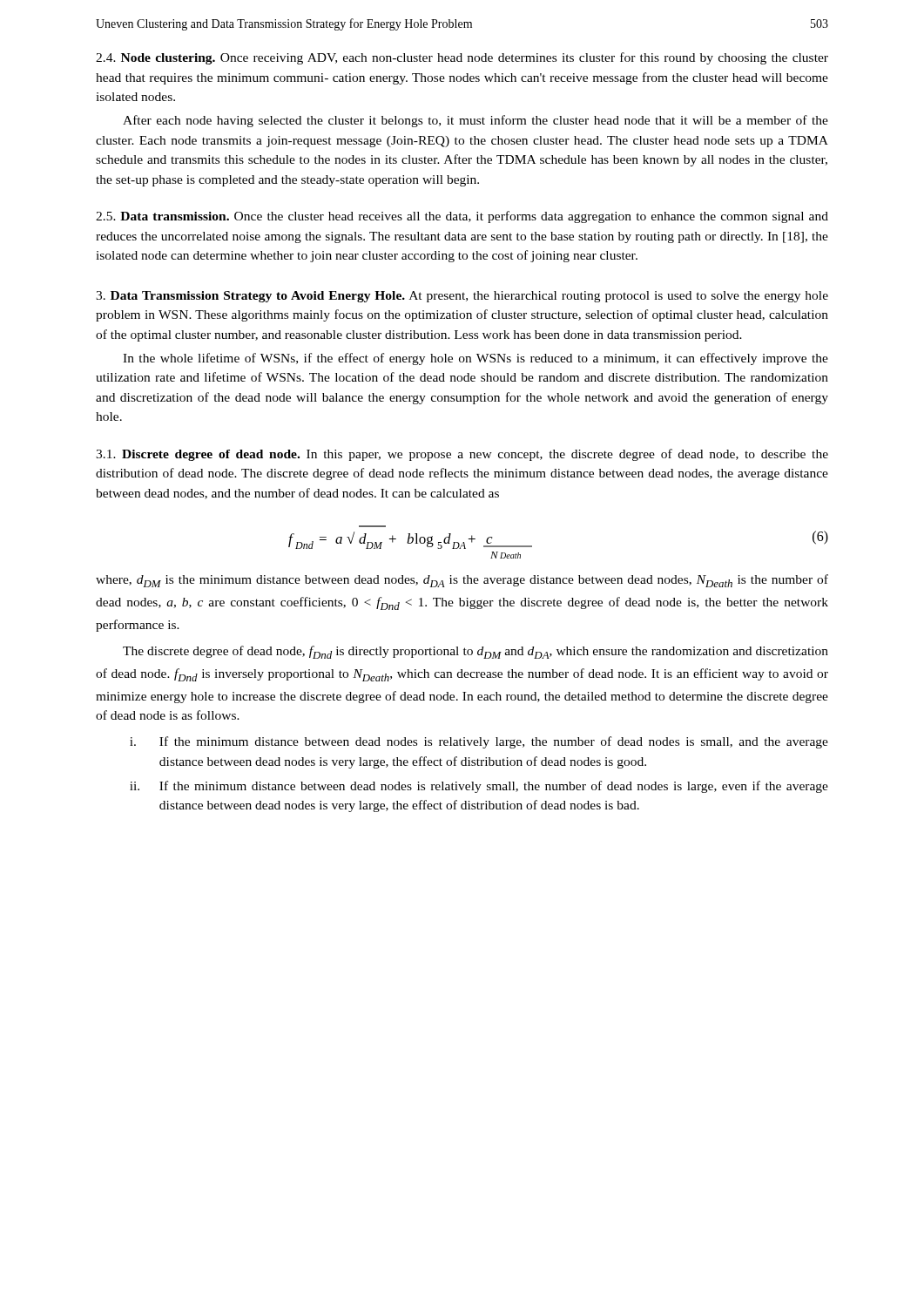924x1307 pixels.
Task: Point to the block starting "3.1. Discrete degree of dead node. In this"
Action: point(462,473)
